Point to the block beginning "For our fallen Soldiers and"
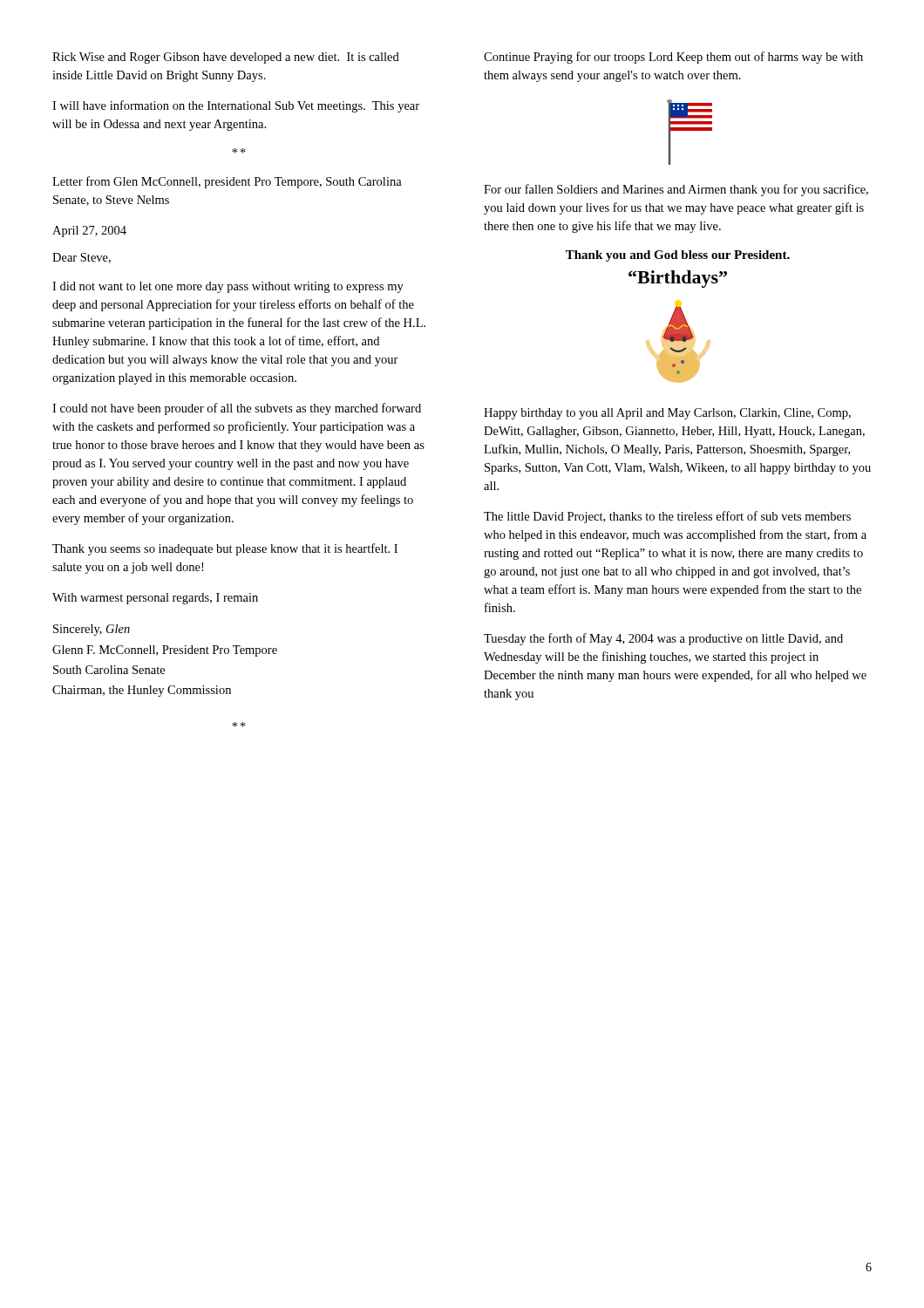The height and width of the screenshot is (1308, 924). (x=676, y=208)
